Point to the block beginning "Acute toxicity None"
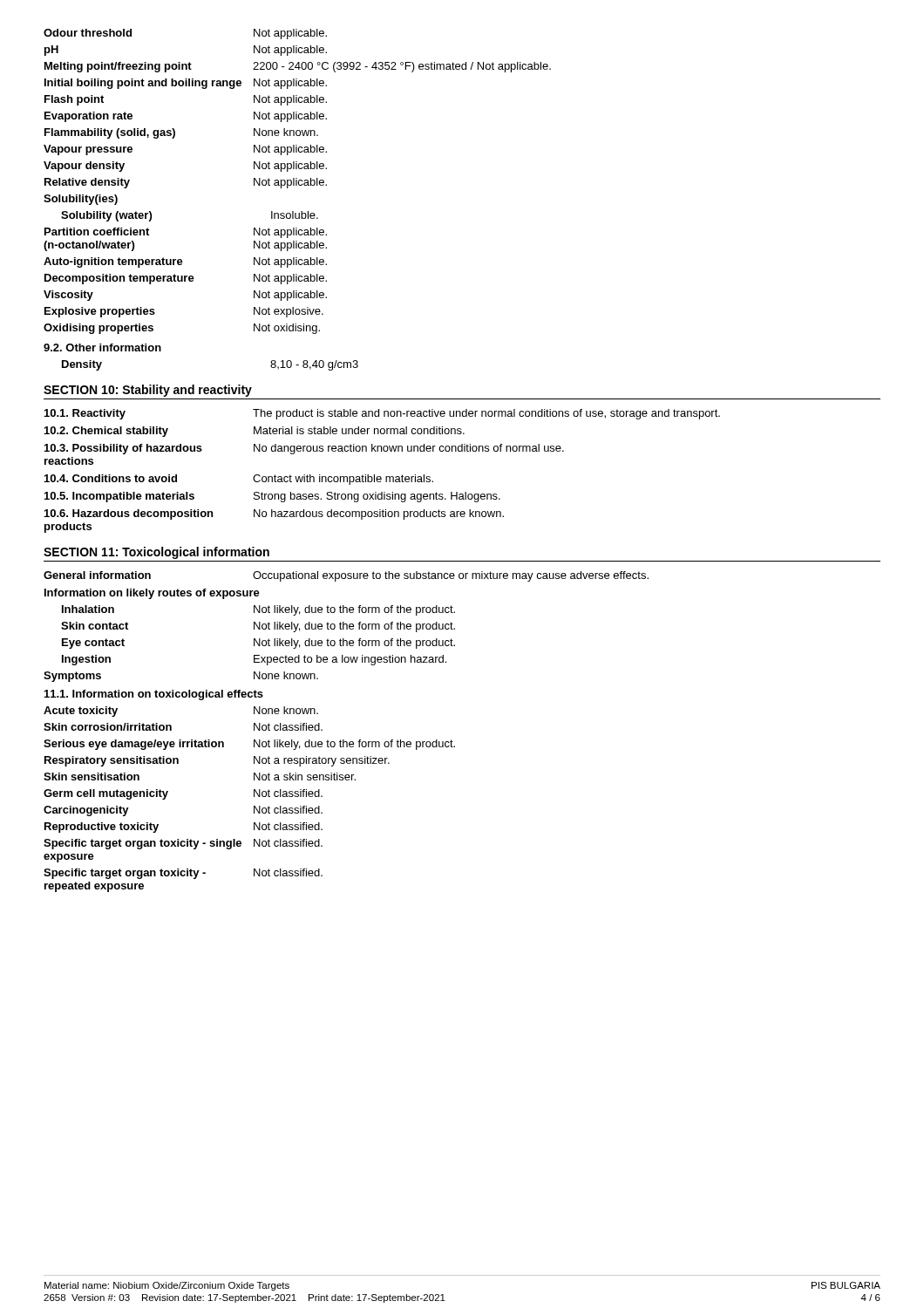 (87, 711)
